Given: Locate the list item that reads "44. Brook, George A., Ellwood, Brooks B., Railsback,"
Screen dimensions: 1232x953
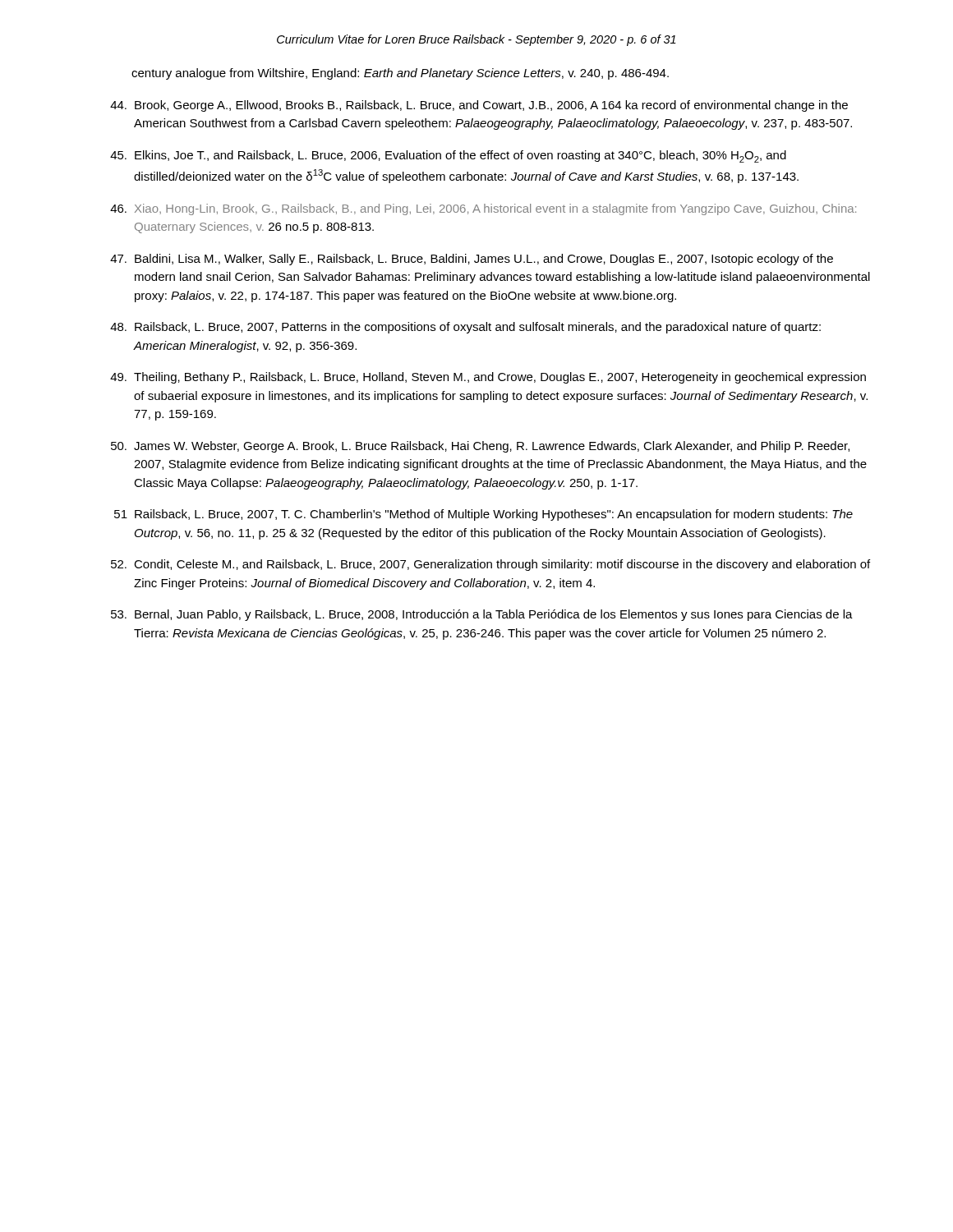Looking at the screenshot, I should click(476, 114).
